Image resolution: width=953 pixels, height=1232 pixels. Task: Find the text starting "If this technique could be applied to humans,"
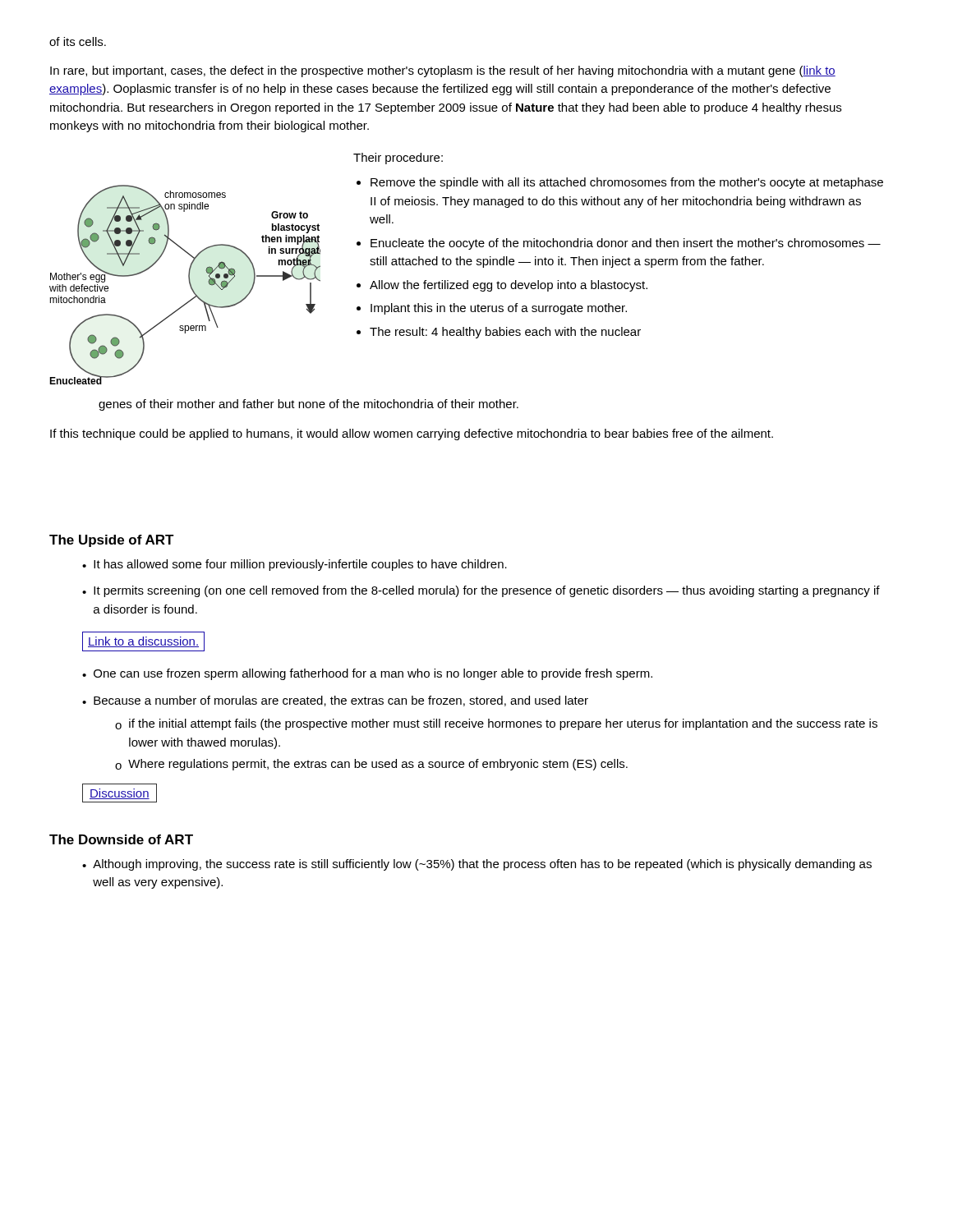point(412,433)
